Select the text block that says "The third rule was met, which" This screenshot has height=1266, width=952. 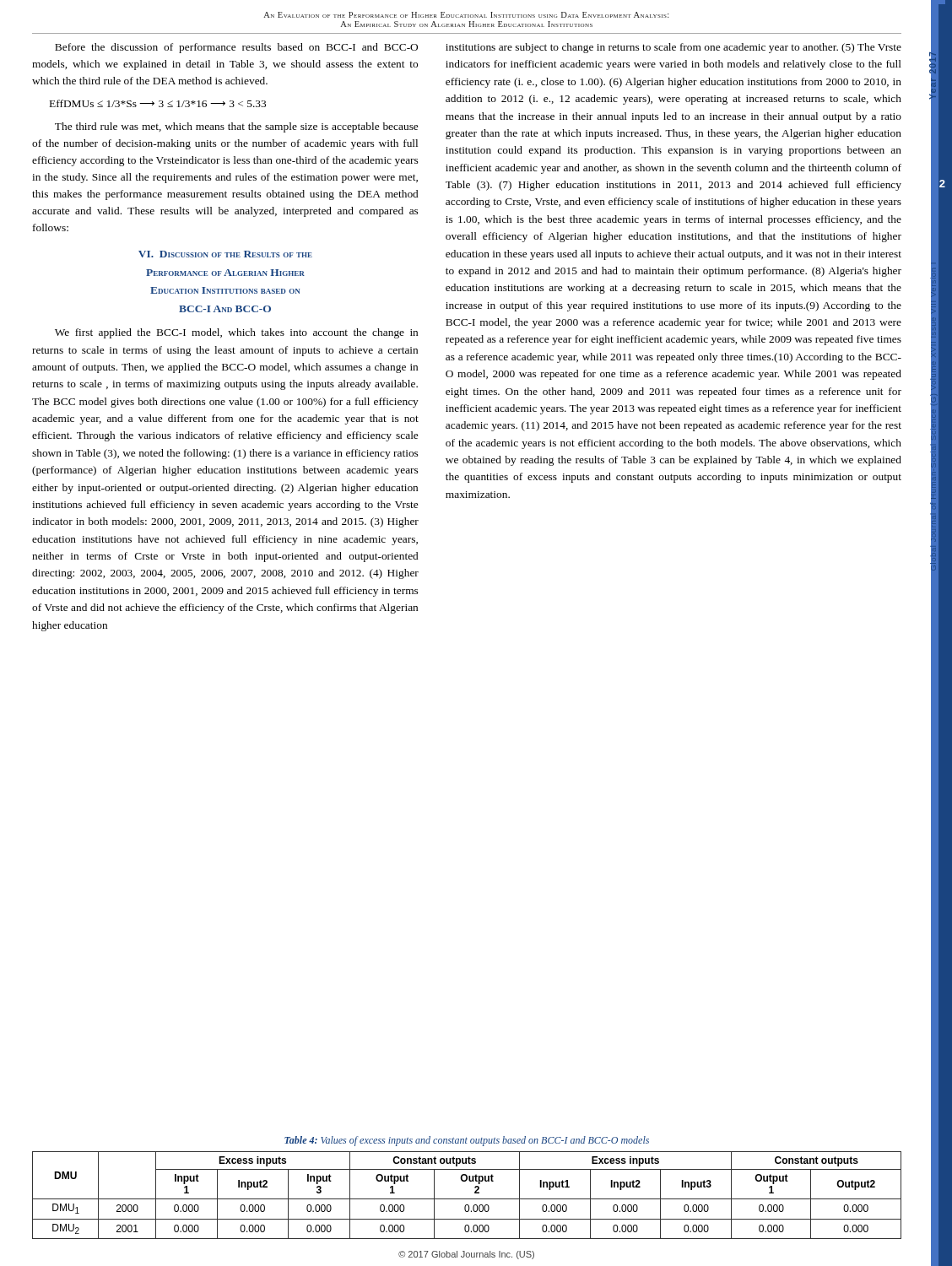pyautogui.click(x=225, y=177)
